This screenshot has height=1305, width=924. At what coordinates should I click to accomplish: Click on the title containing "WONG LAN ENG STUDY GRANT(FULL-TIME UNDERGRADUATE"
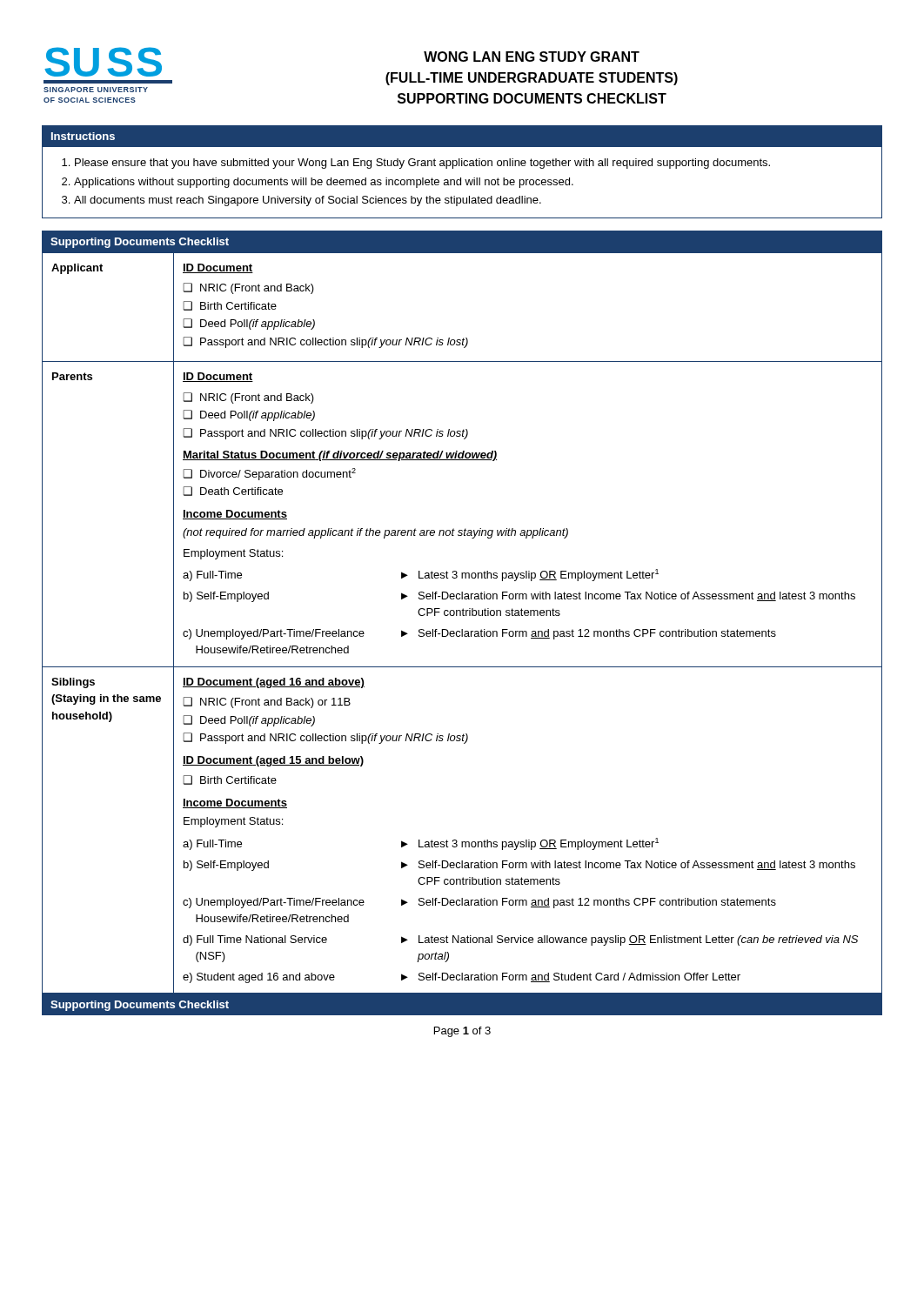(532, 78)
